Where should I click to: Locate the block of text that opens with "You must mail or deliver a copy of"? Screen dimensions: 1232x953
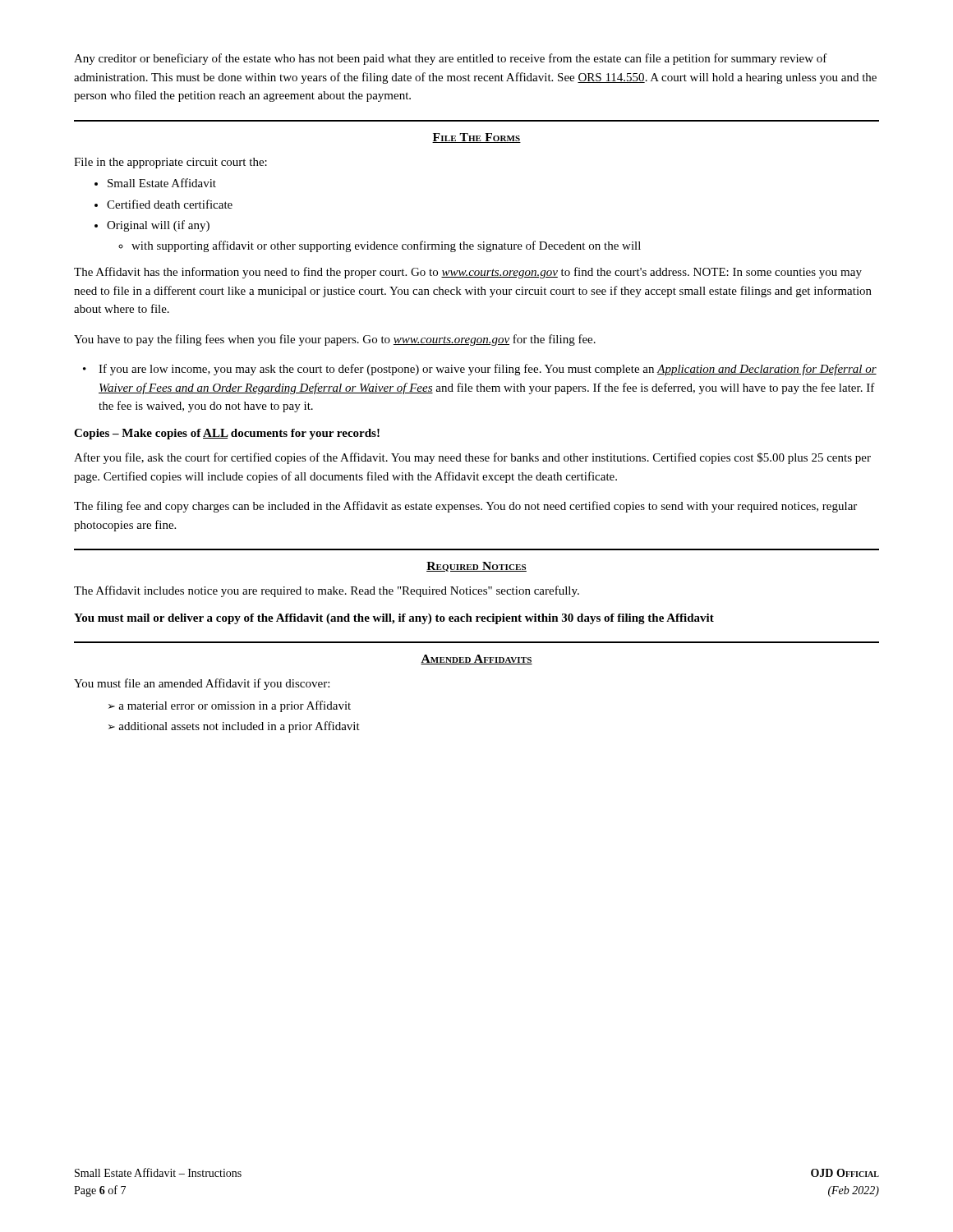tap(394, 617)
